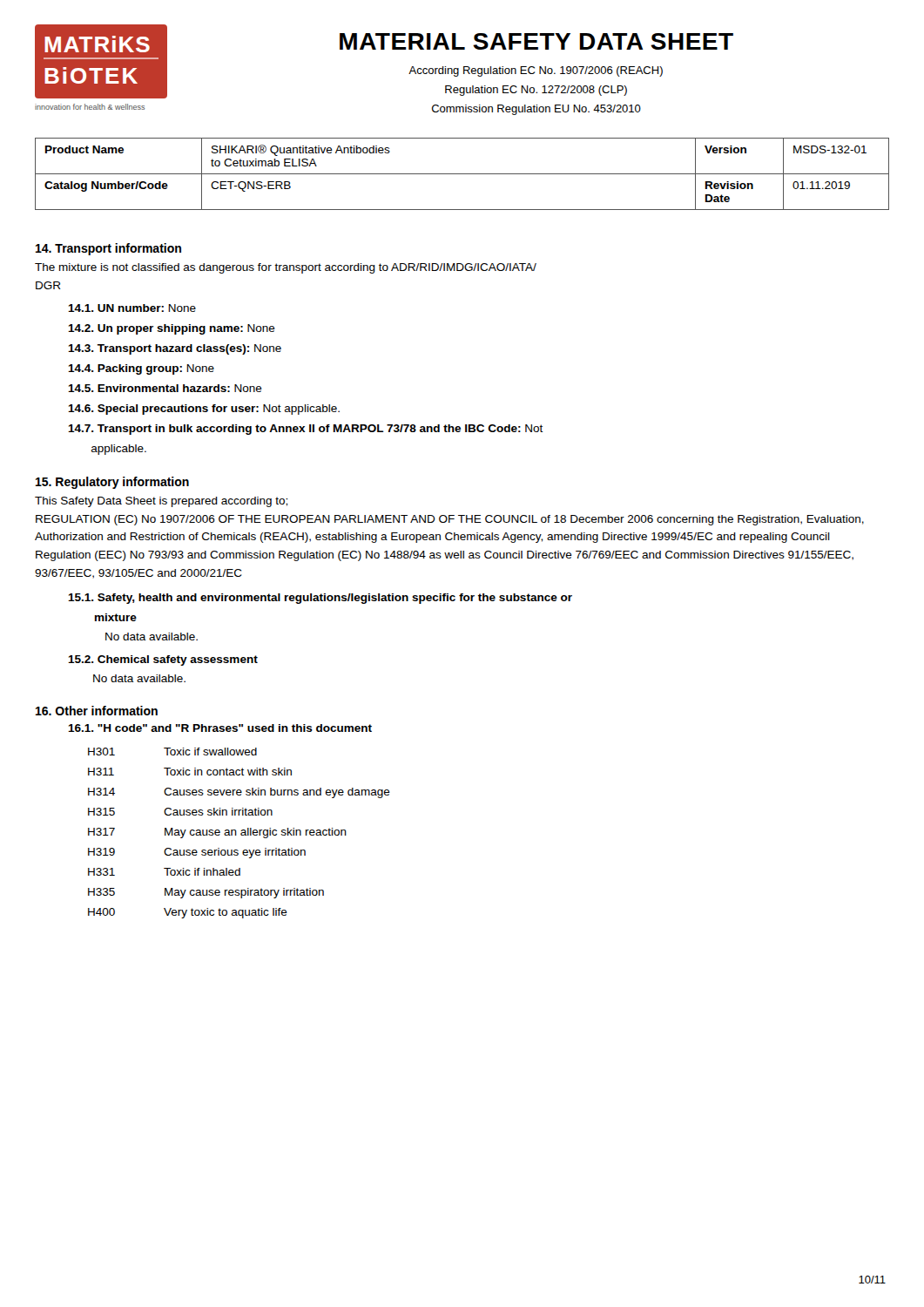
Task: Where is the passage that starts "This Safety Data"?
Action: (450, 537)
